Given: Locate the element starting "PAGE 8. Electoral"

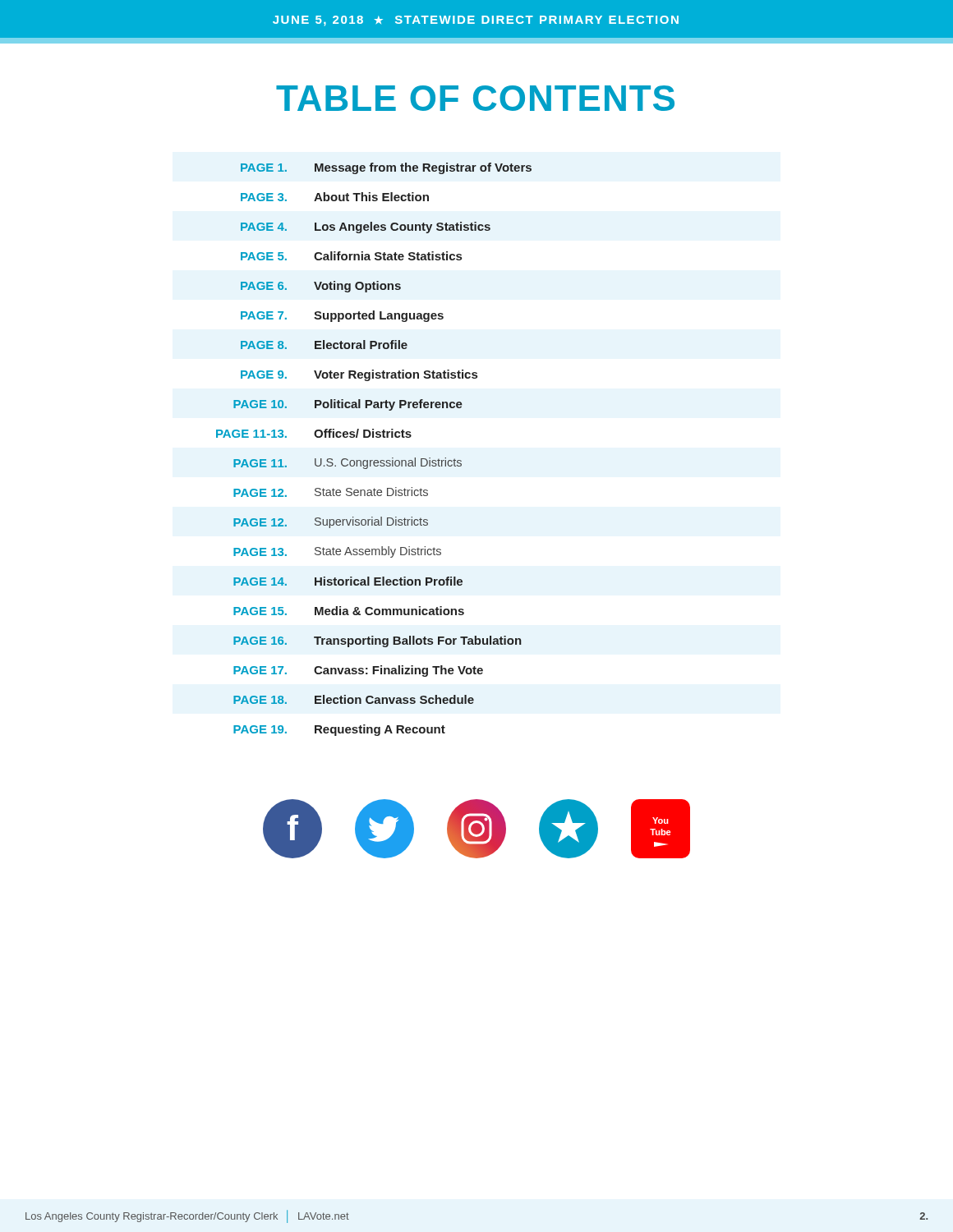Looking at the screenshot, I should point(324,345).
